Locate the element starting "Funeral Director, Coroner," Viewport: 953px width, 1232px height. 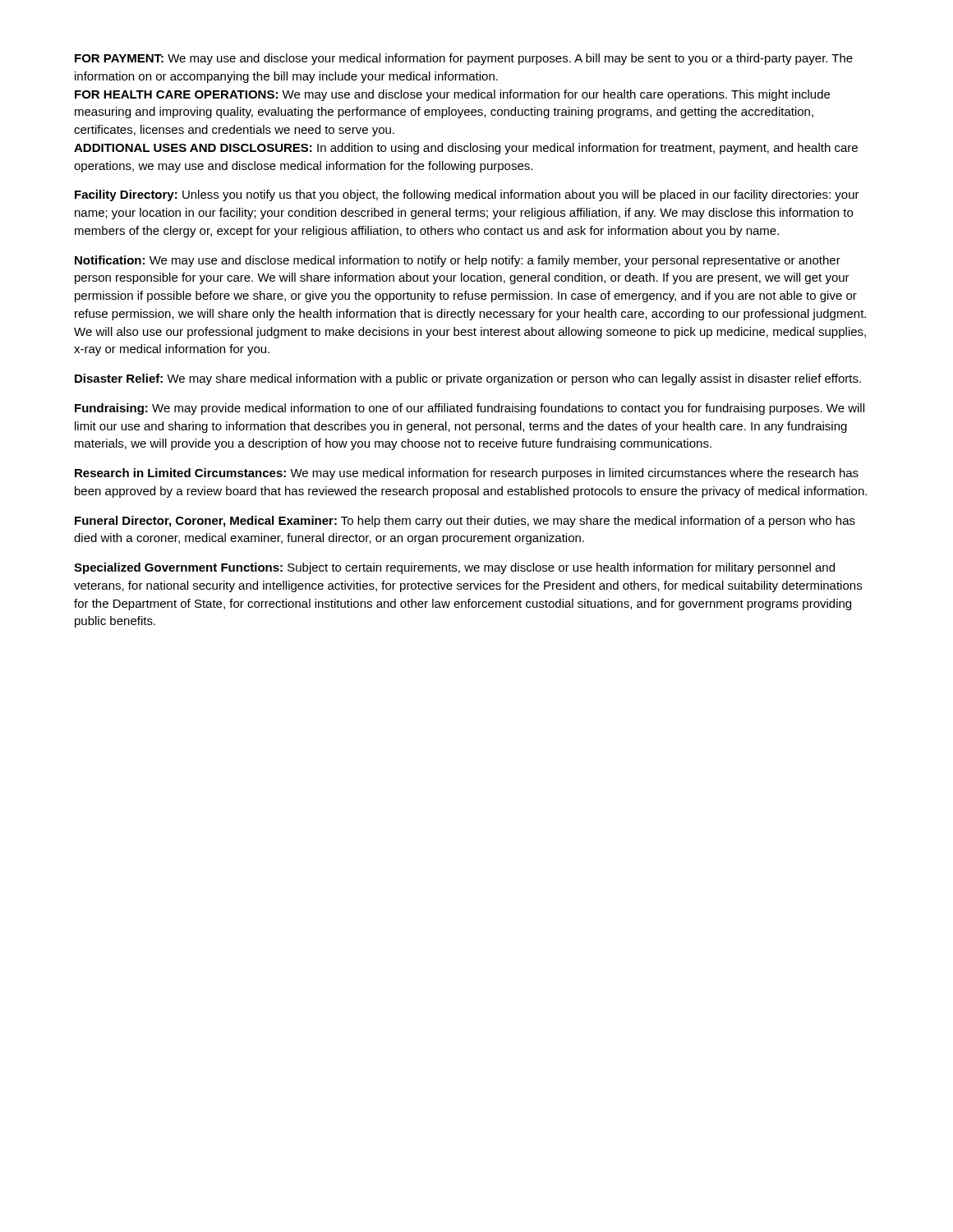tap(465, 529)
